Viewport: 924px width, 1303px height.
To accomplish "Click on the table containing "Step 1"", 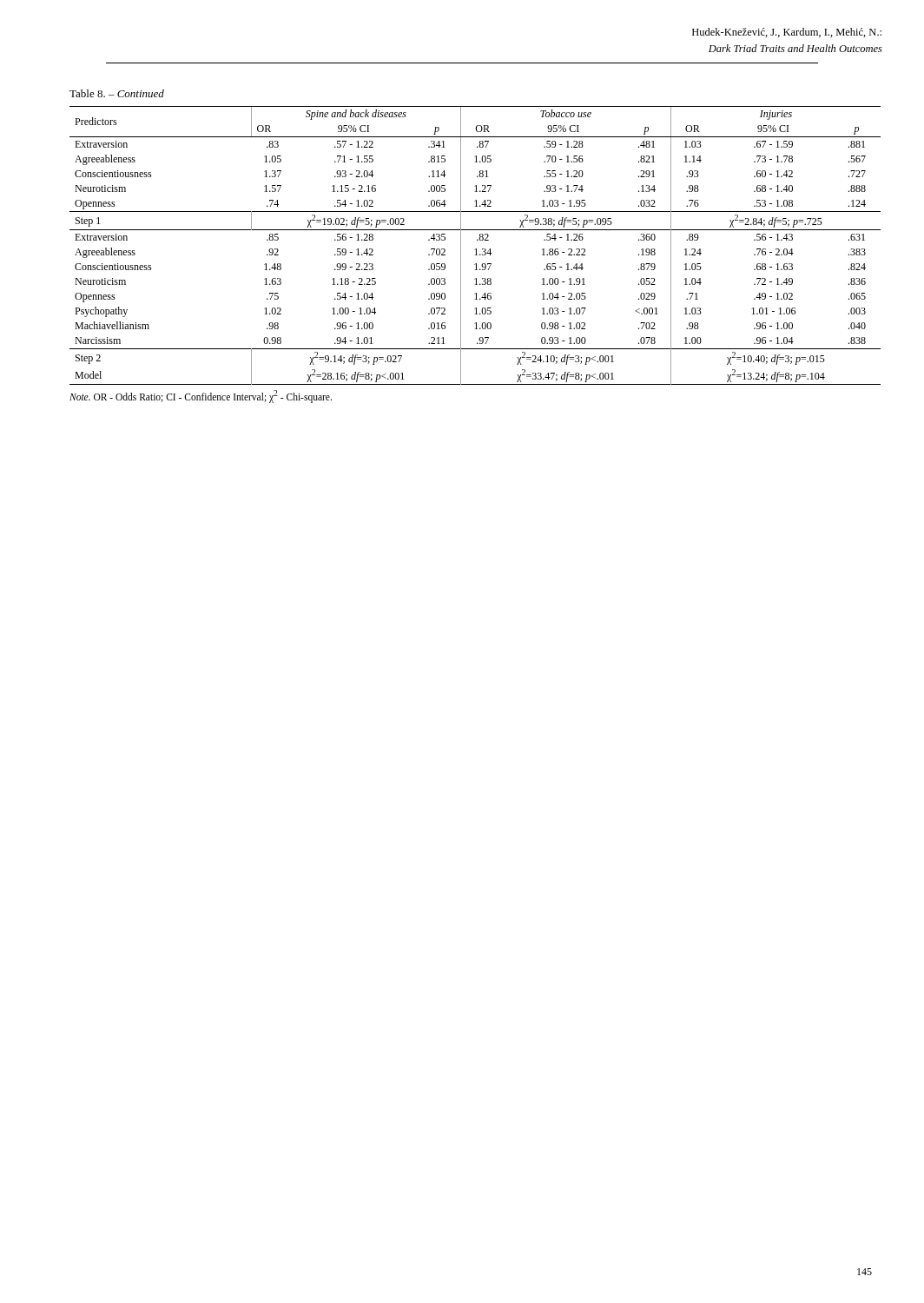I will click(475, 254).
